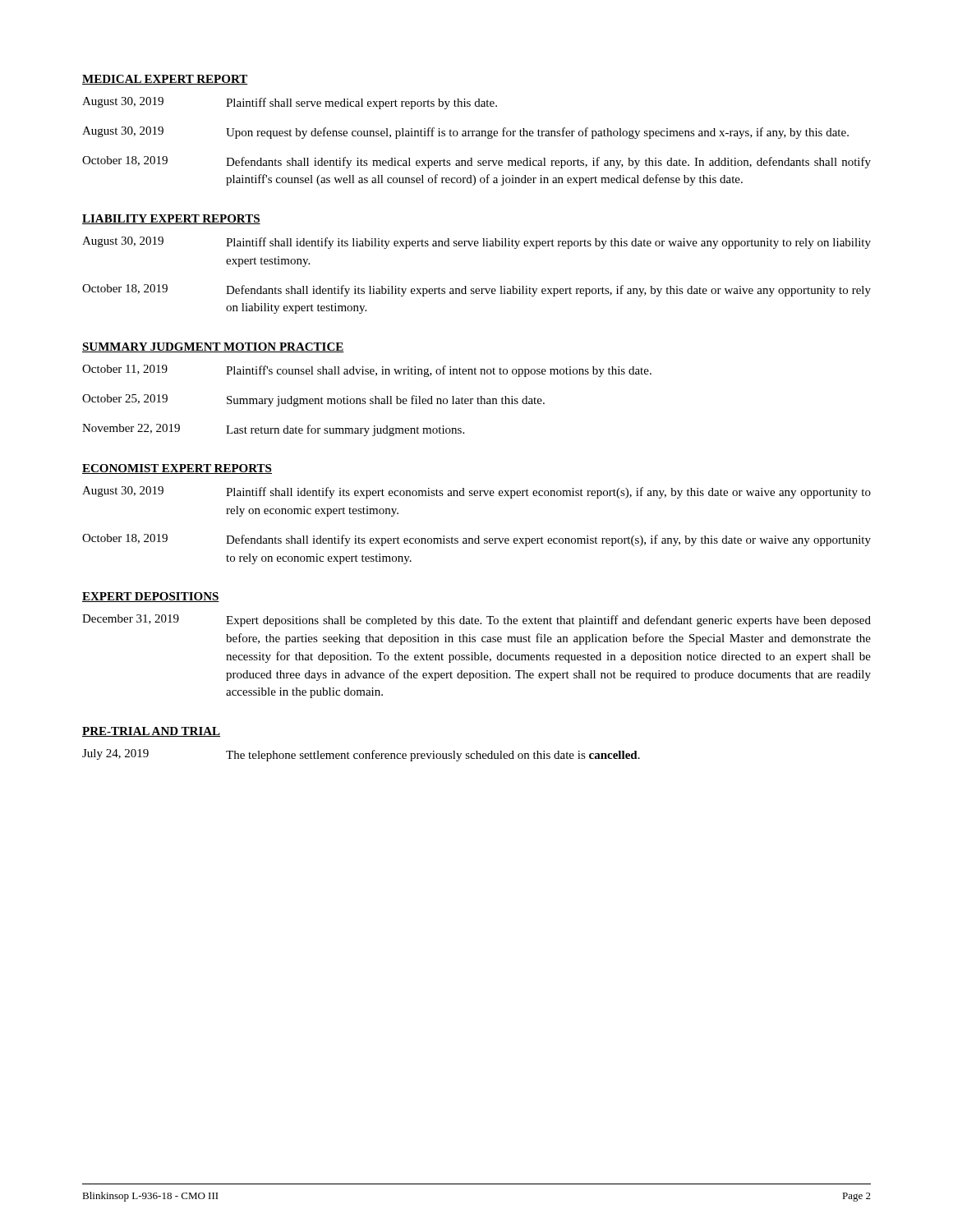The image size is (953, 1232).
Task: Select the block starting "MEDICAL EXPERT REPORT"
Action: coord(165,79)
